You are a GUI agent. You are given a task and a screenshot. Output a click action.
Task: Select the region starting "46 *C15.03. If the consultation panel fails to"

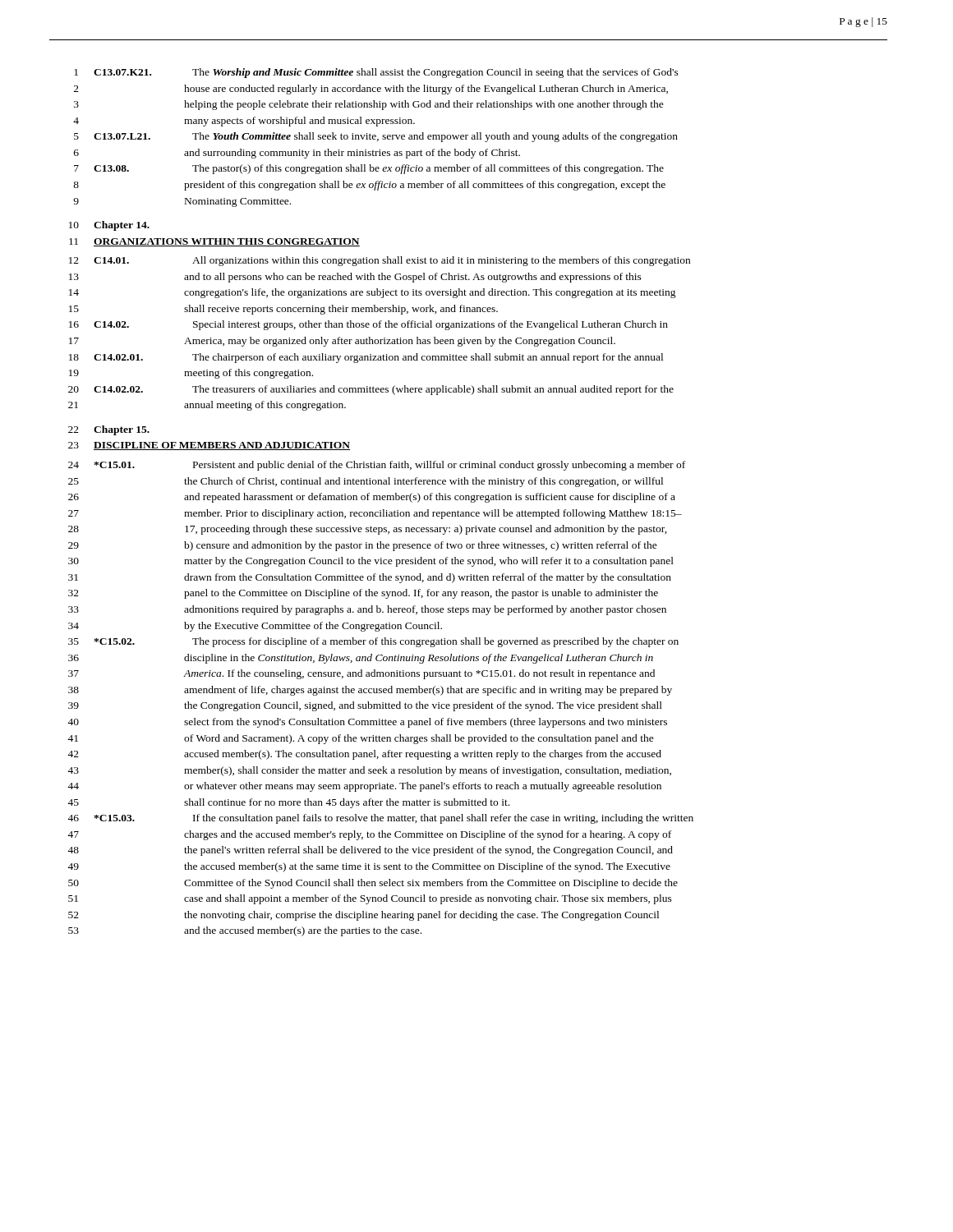tap(468, 874)
